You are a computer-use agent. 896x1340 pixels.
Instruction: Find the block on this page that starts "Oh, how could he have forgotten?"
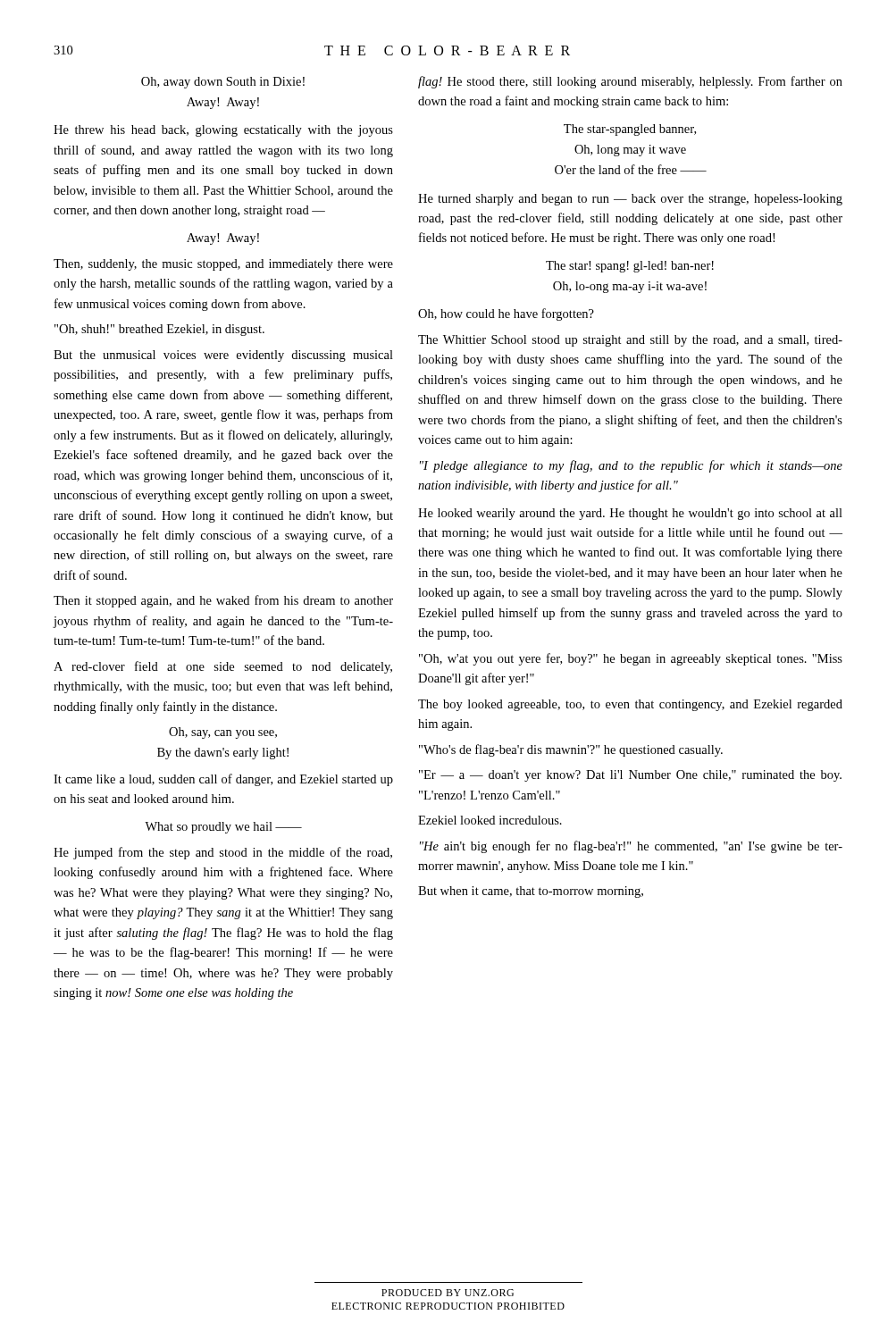[x=630, y=377]
